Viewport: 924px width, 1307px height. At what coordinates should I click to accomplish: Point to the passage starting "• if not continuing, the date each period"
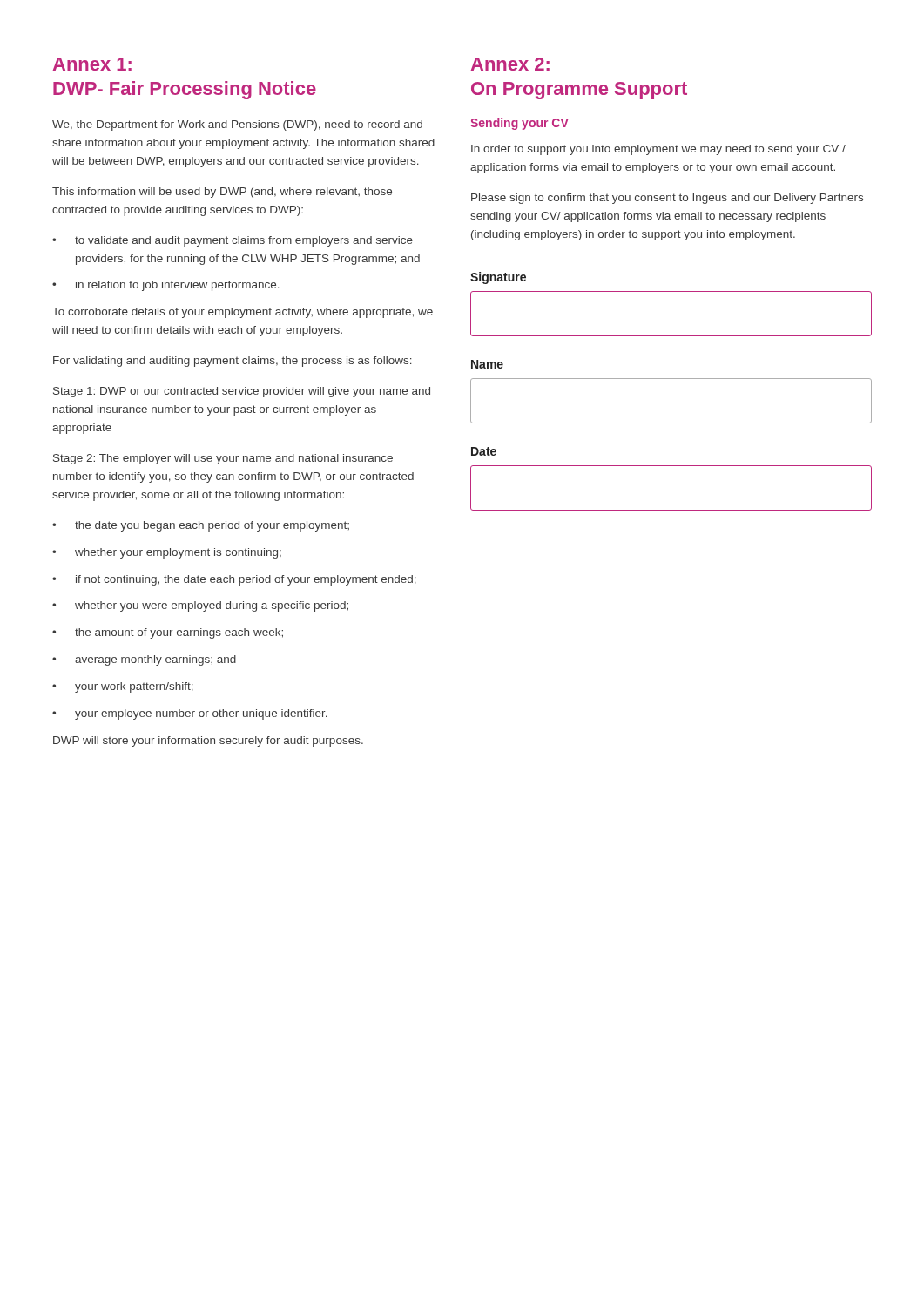coord(244,579)
